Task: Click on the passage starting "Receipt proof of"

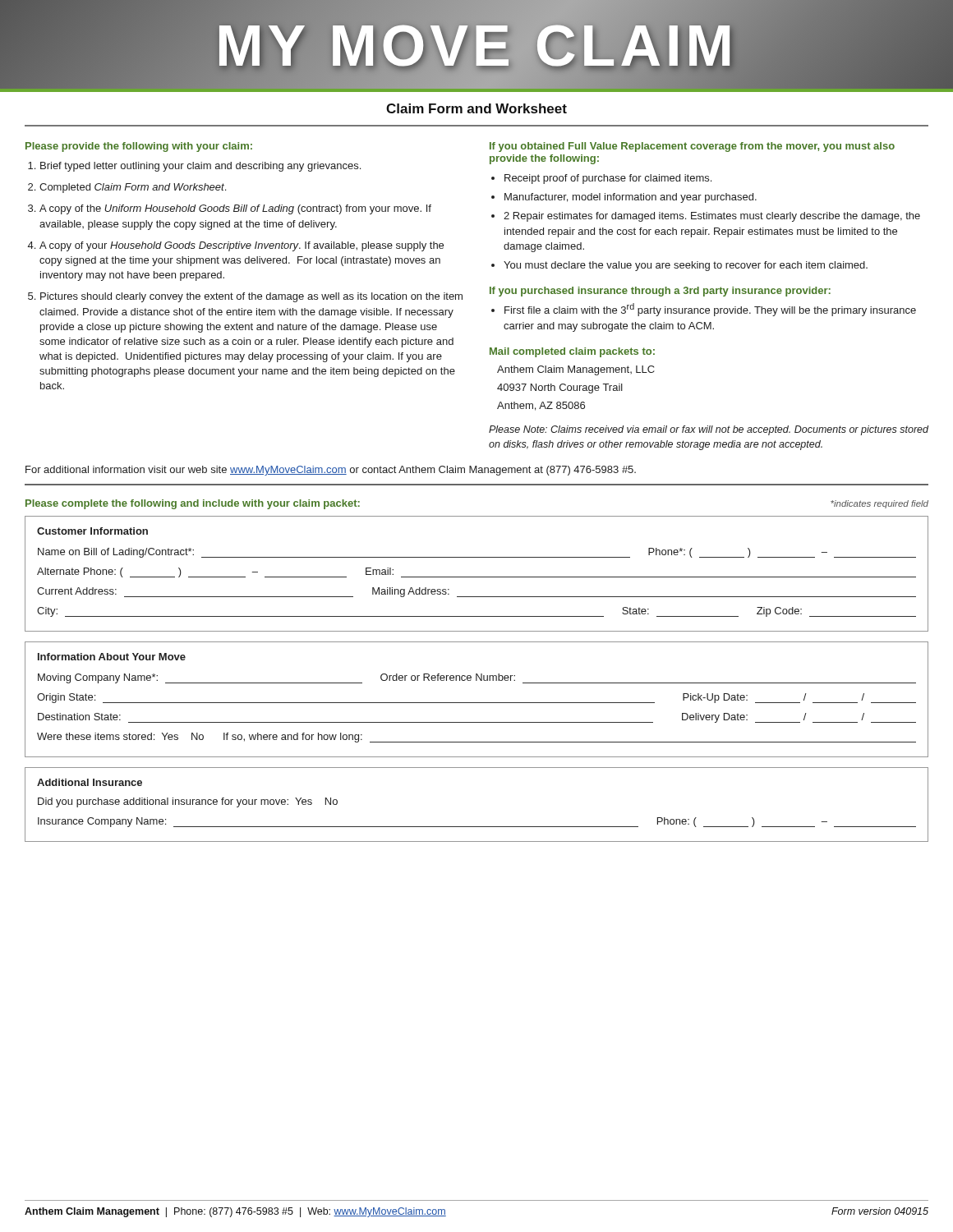Action: pyautogui.click(x=608, y=178)
